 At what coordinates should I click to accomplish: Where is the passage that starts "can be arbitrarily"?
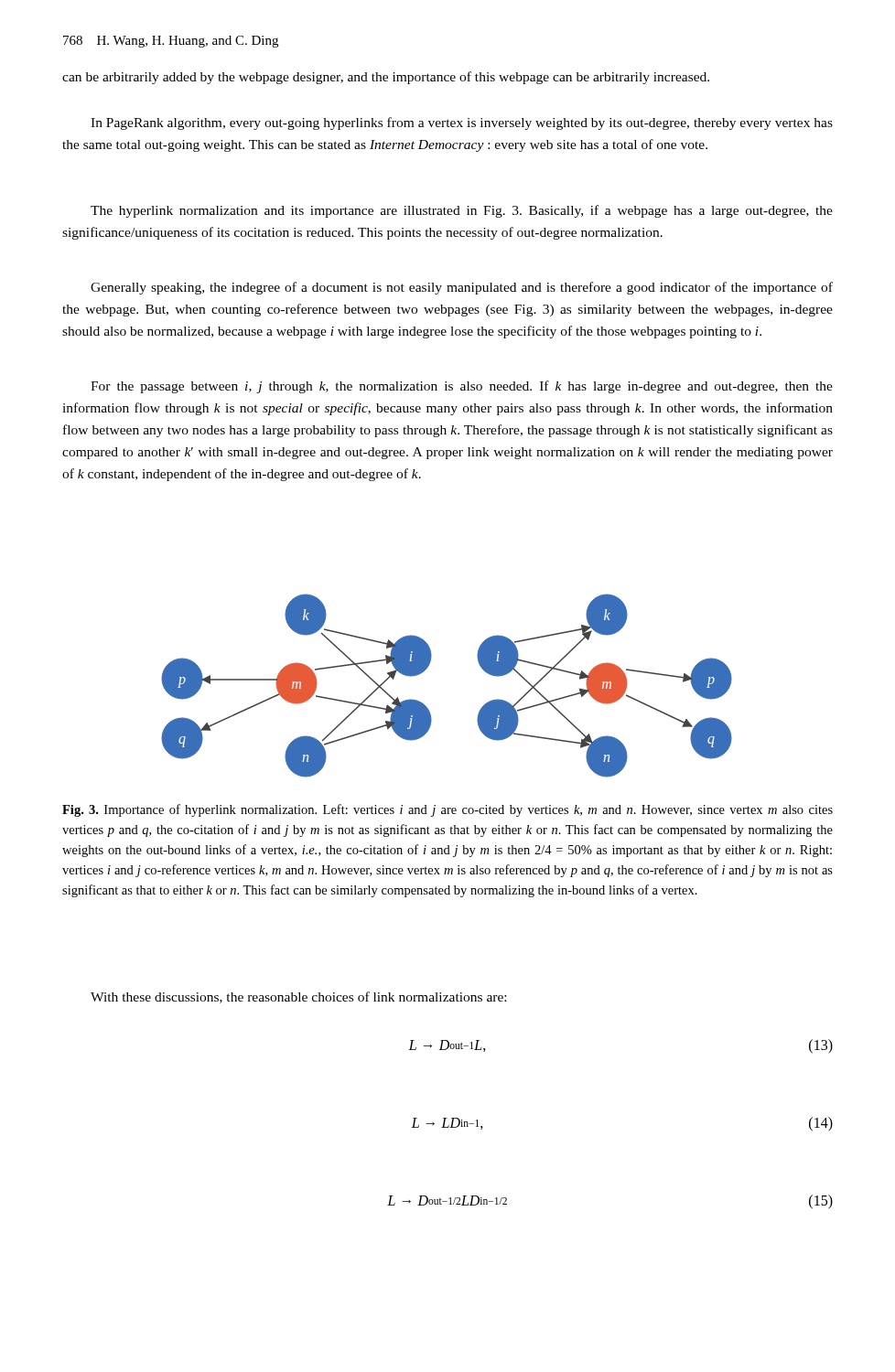(386, 76)
